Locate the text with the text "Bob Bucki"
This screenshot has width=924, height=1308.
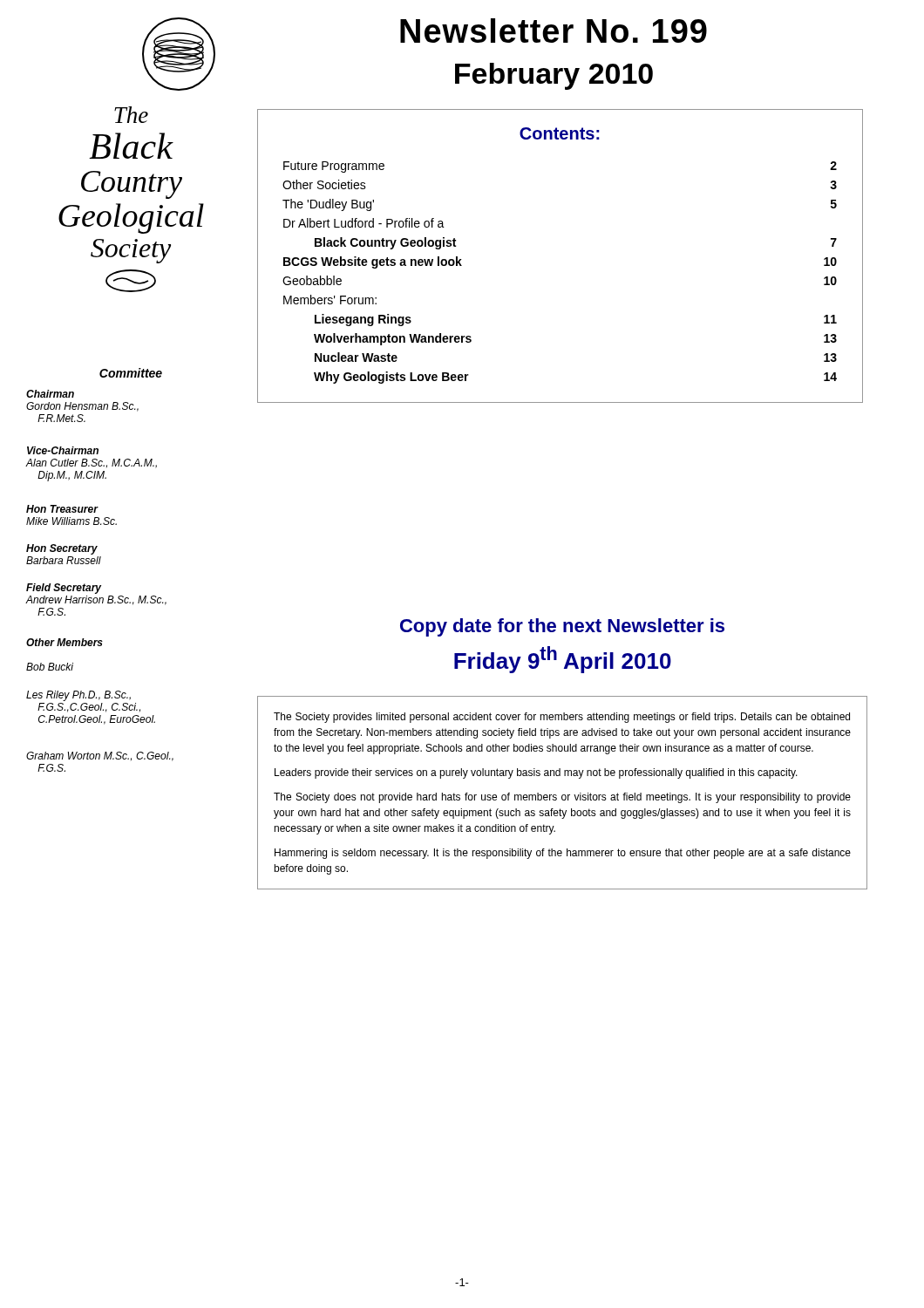point(50,667)
